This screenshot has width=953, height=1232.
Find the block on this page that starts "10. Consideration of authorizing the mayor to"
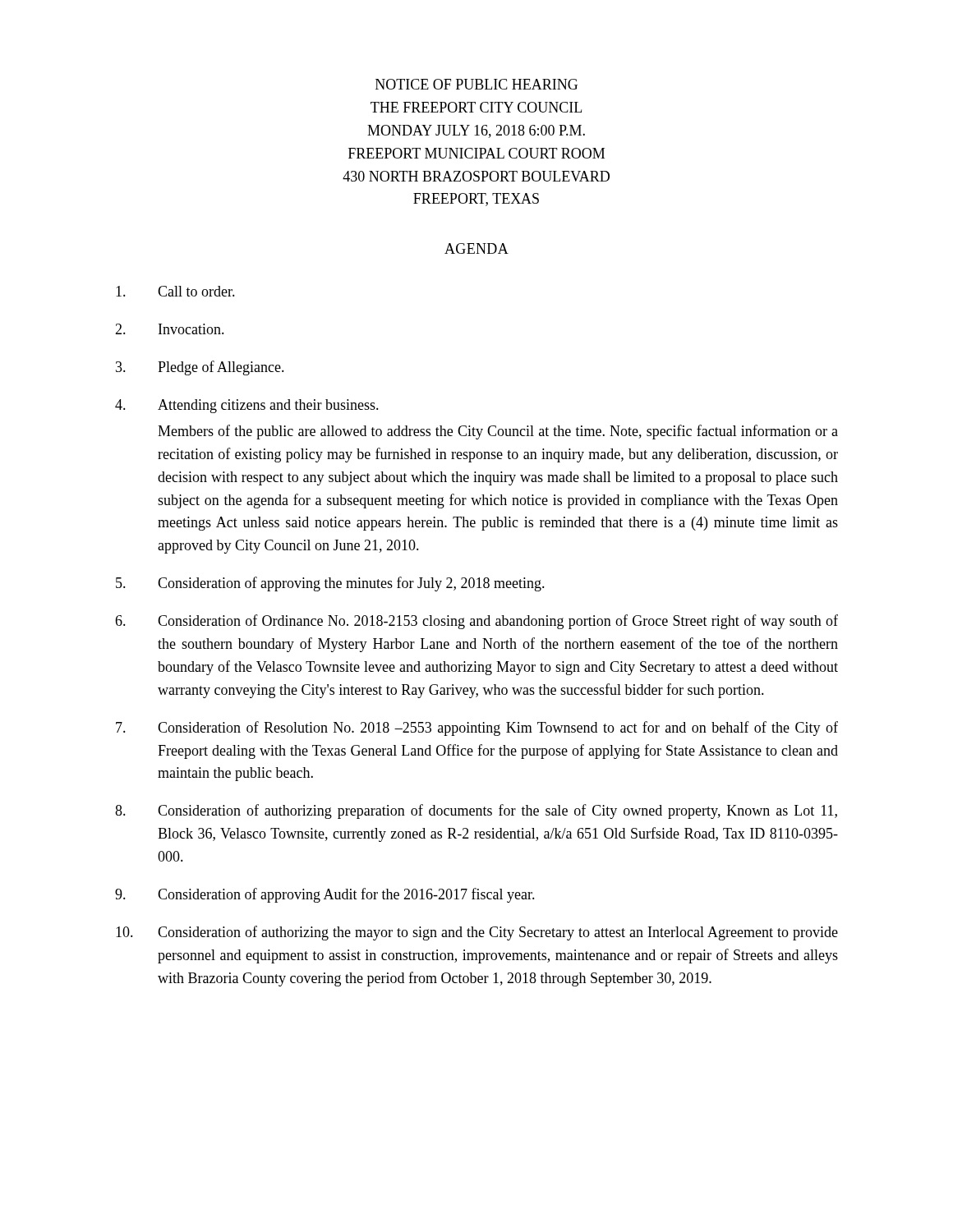click(476, 956)
